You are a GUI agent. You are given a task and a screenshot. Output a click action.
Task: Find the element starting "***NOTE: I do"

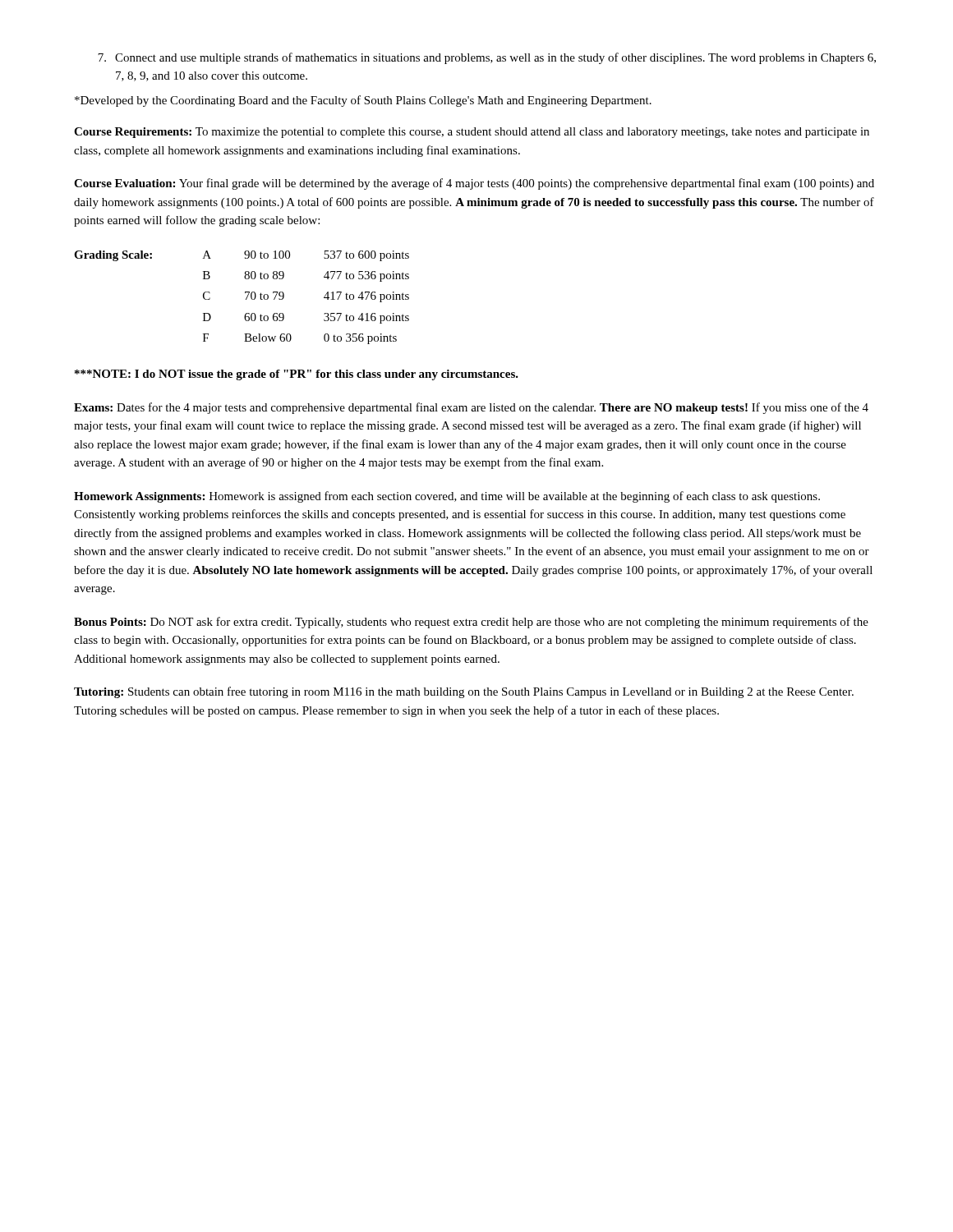(x=296, y=374)
